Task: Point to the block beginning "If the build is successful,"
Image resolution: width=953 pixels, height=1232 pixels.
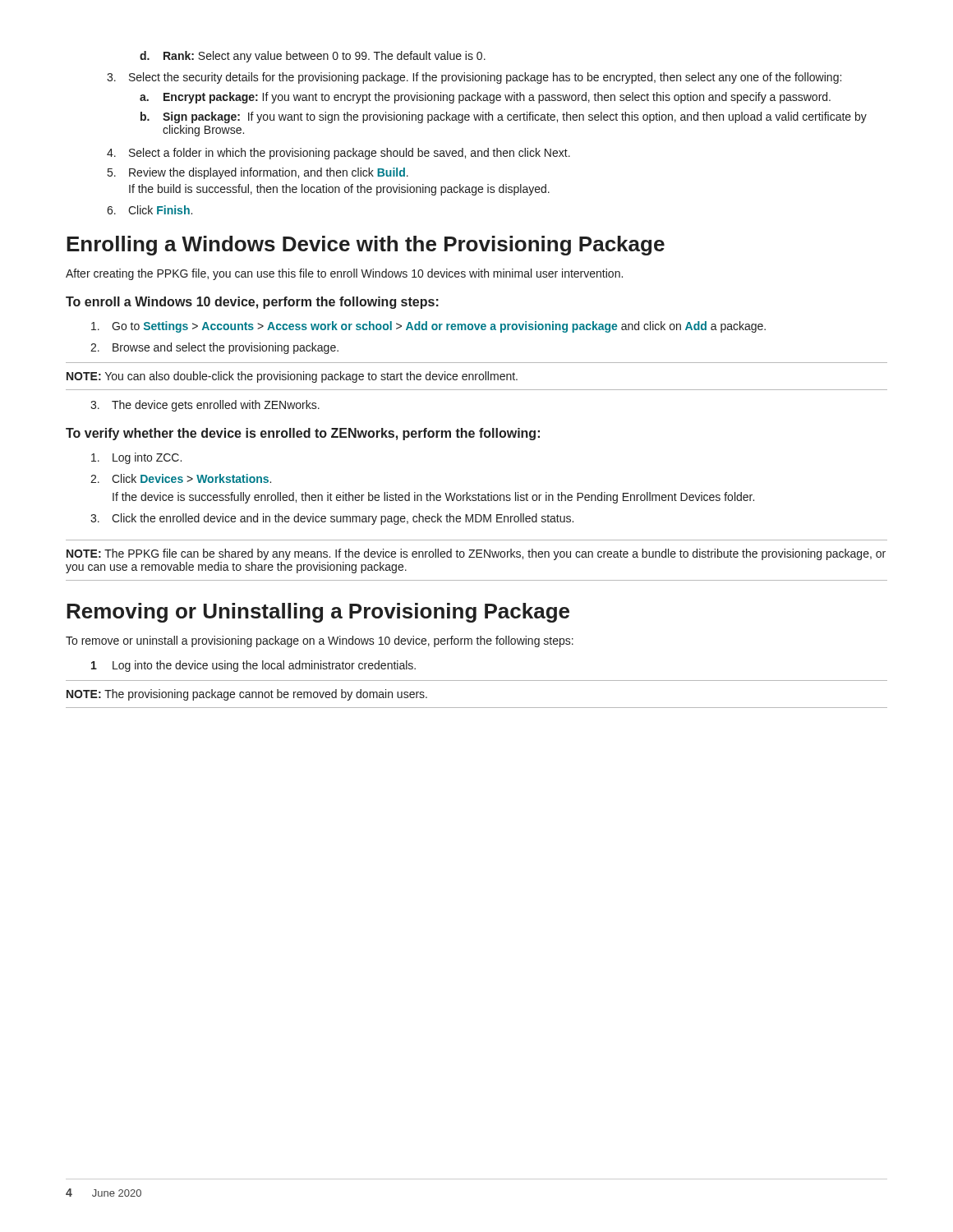Action: (339, 189)
